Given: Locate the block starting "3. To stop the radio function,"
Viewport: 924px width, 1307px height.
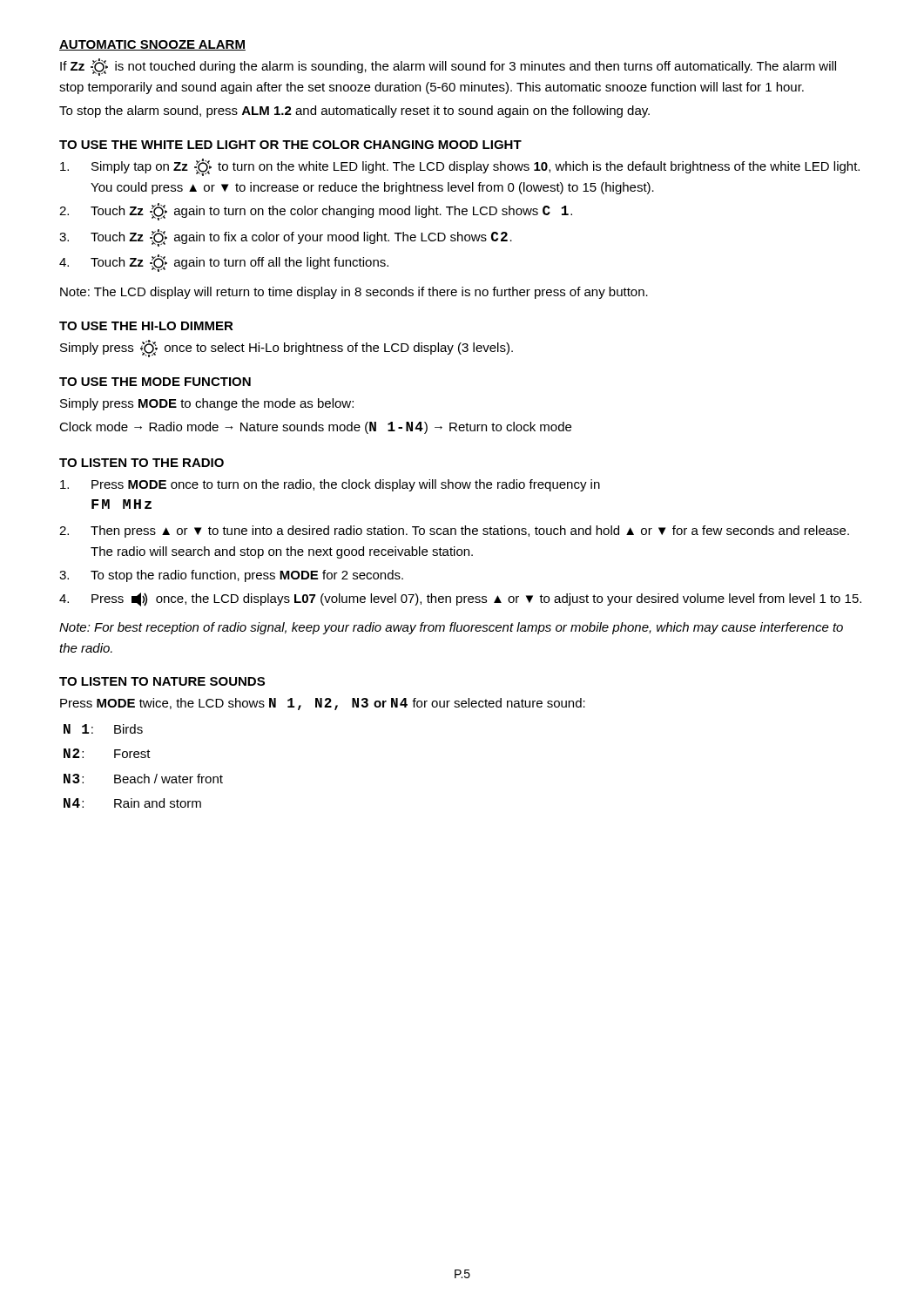Looking at the screenshot, I should click(231, 576).
